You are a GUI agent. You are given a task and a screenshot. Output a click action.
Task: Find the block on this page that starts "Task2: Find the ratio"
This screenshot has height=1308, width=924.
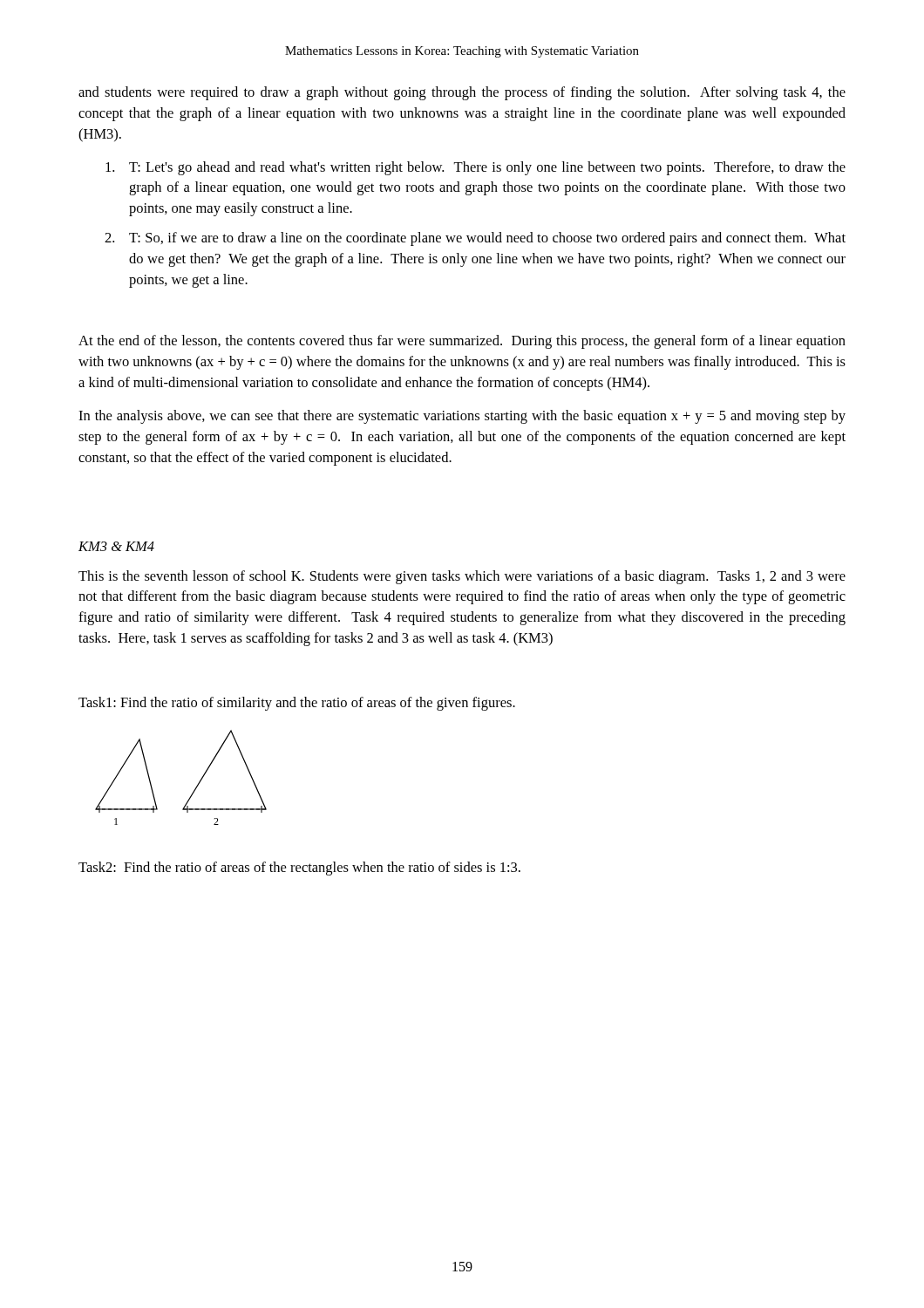pos(300,867)
